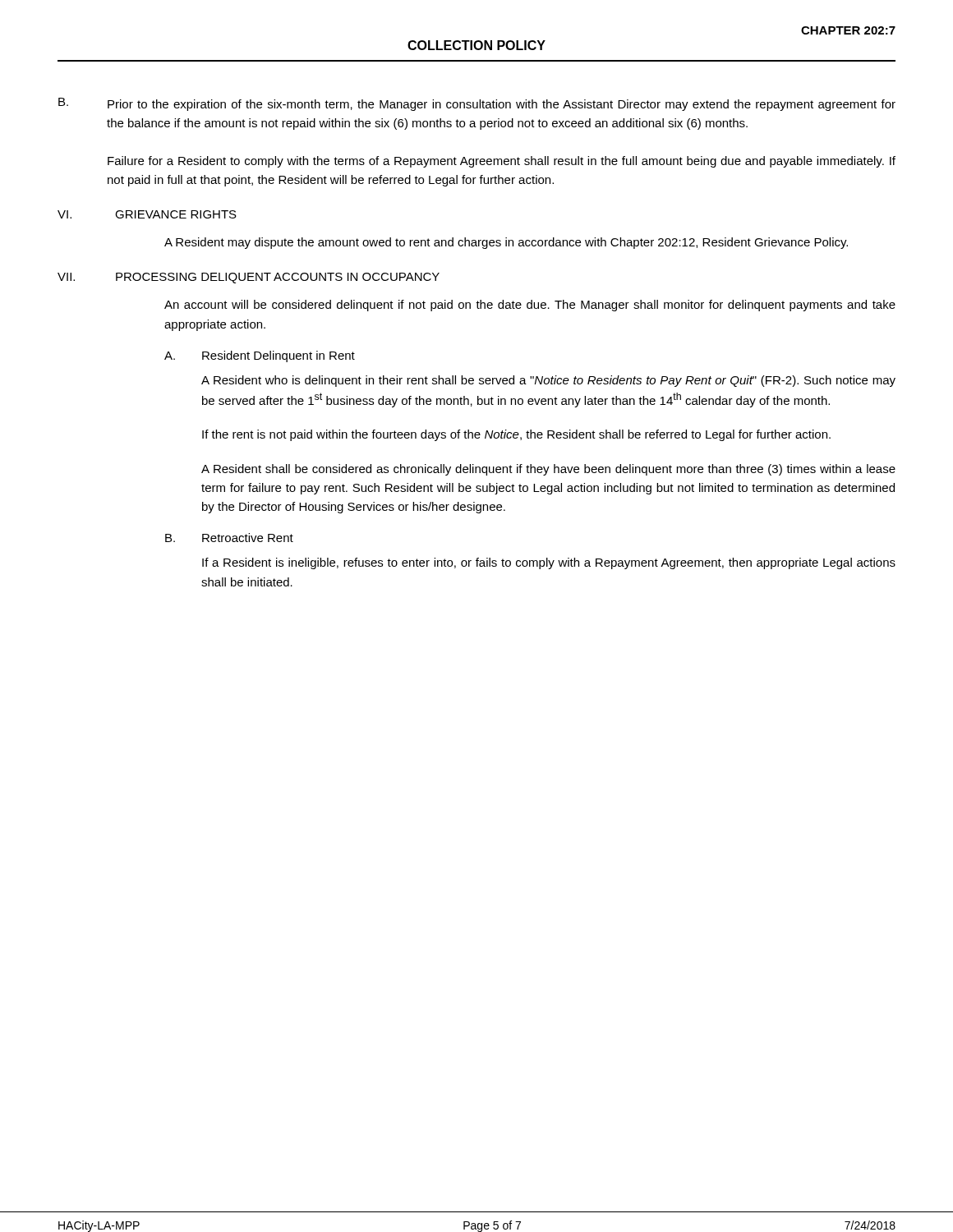
Task: Navigate to the block starting "VI. GRIEVANCE RIGHTS"
Action: click(147, 214)
